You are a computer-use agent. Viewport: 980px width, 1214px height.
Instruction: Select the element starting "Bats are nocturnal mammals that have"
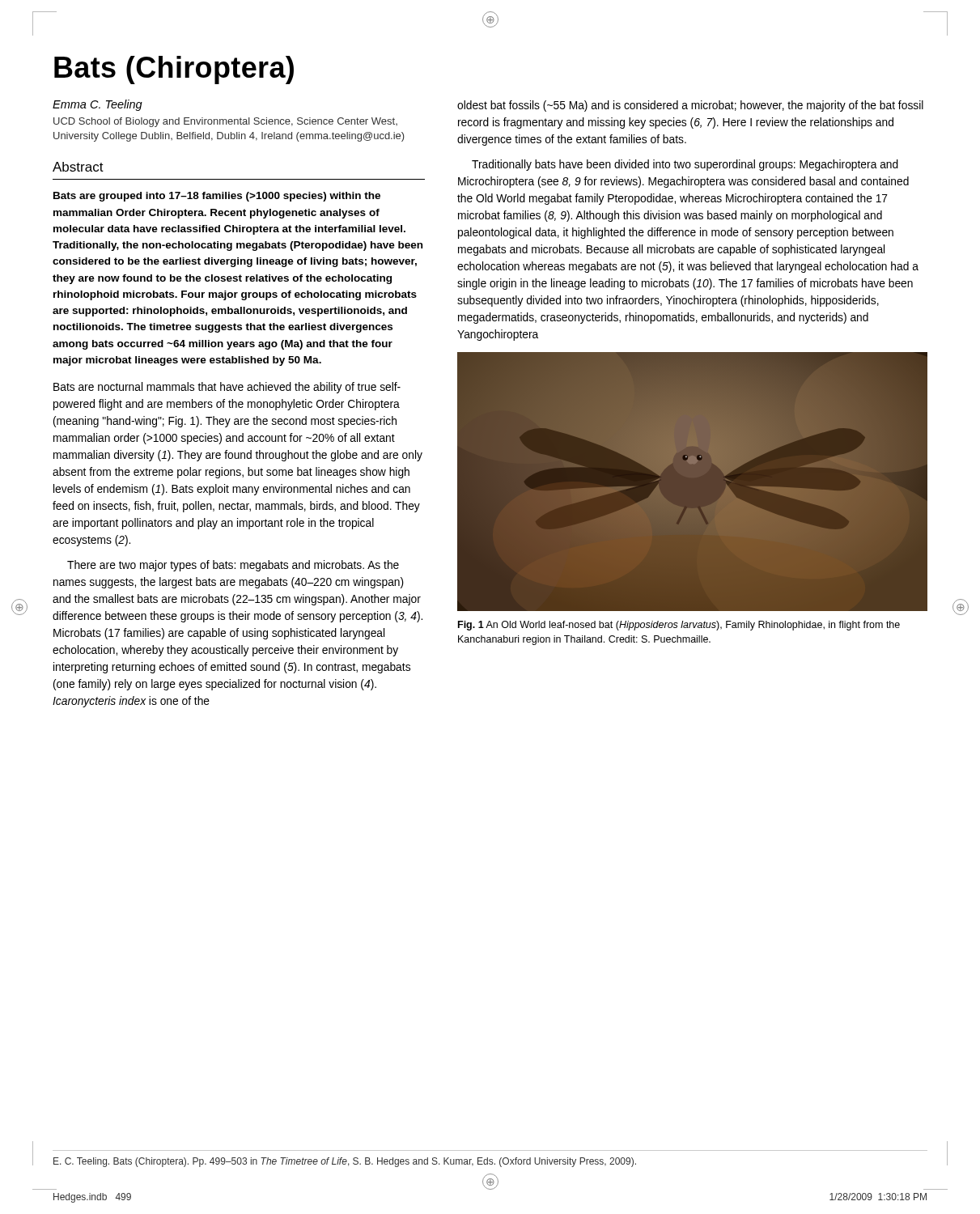click(227, 388)
